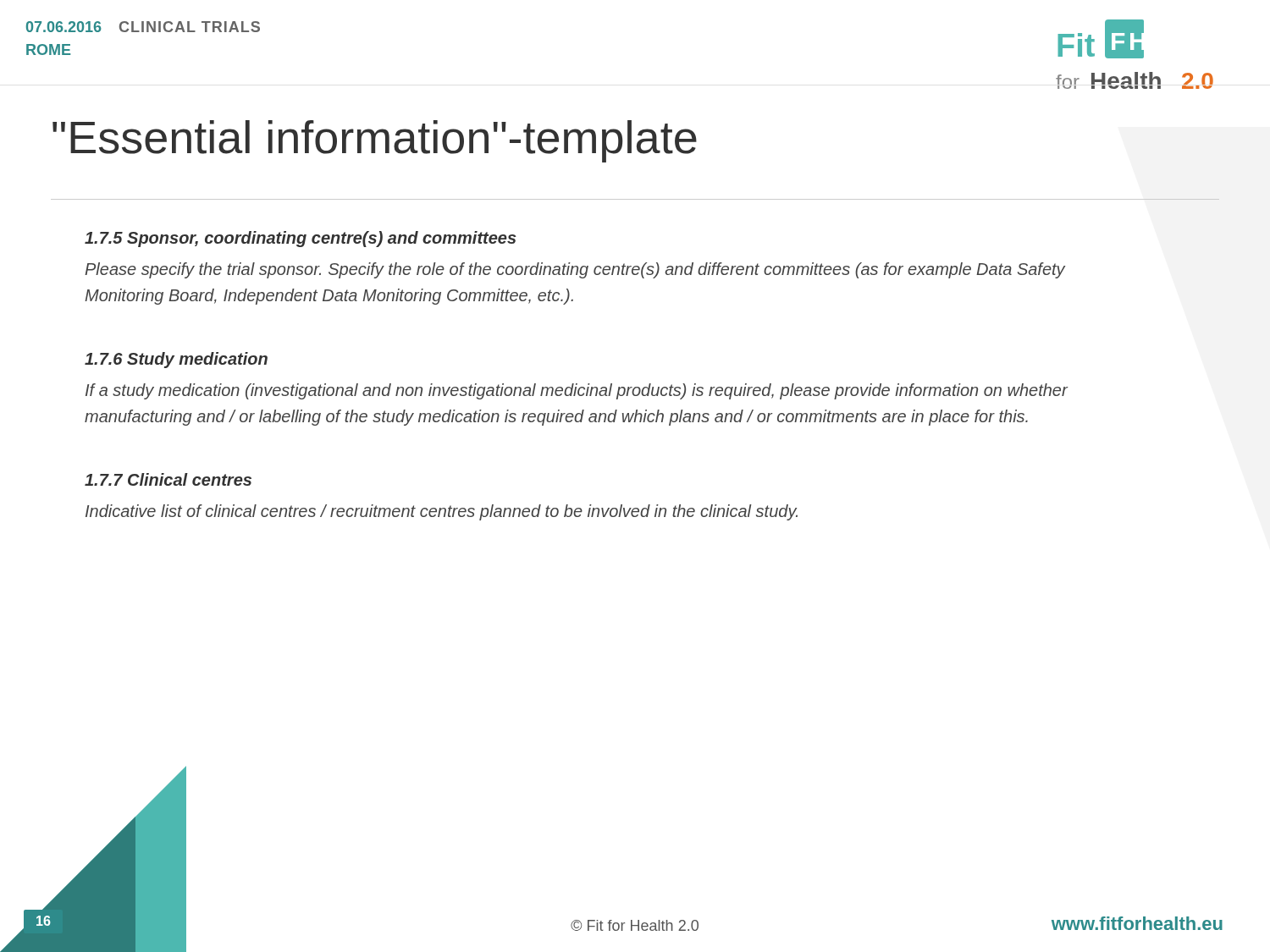
Task: Click the section header that begins "1.7.5 Sponsor, coordinating centre(s) and"
Action: point(301,238)
